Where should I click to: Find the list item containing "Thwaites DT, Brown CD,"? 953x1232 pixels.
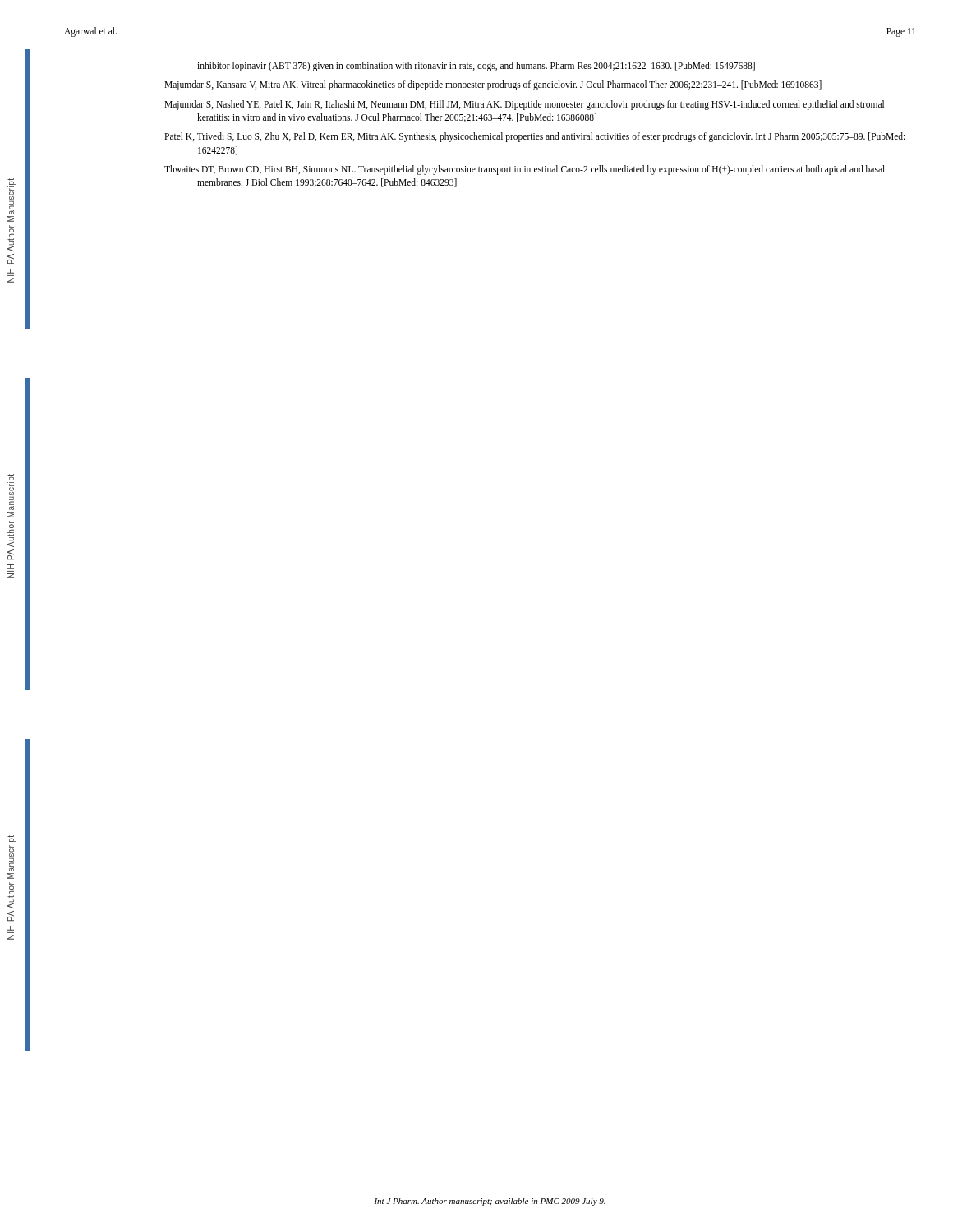(525, 176)
